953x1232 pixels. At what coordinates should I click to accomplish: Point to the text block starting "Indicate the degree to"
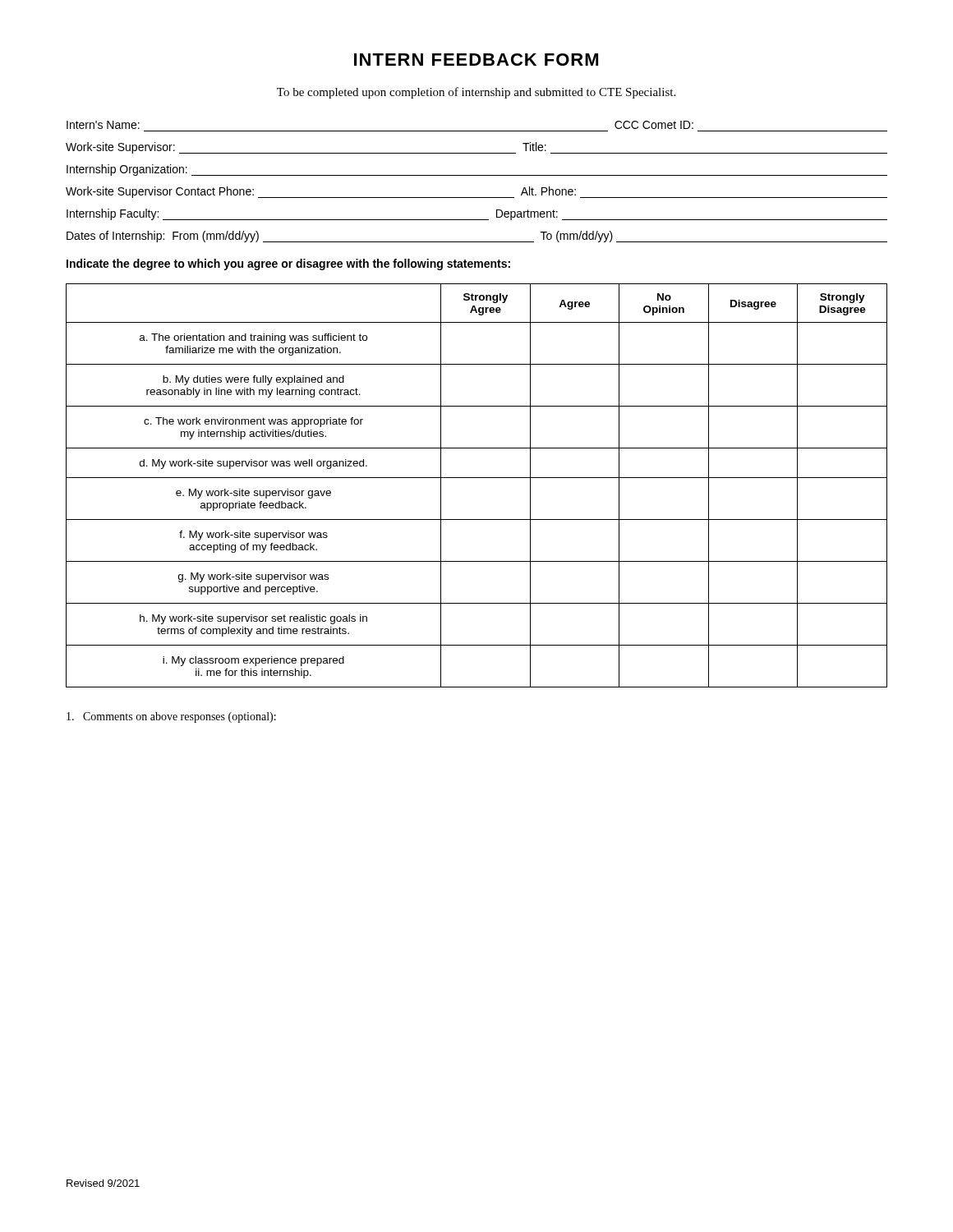[x=288, y=264]
